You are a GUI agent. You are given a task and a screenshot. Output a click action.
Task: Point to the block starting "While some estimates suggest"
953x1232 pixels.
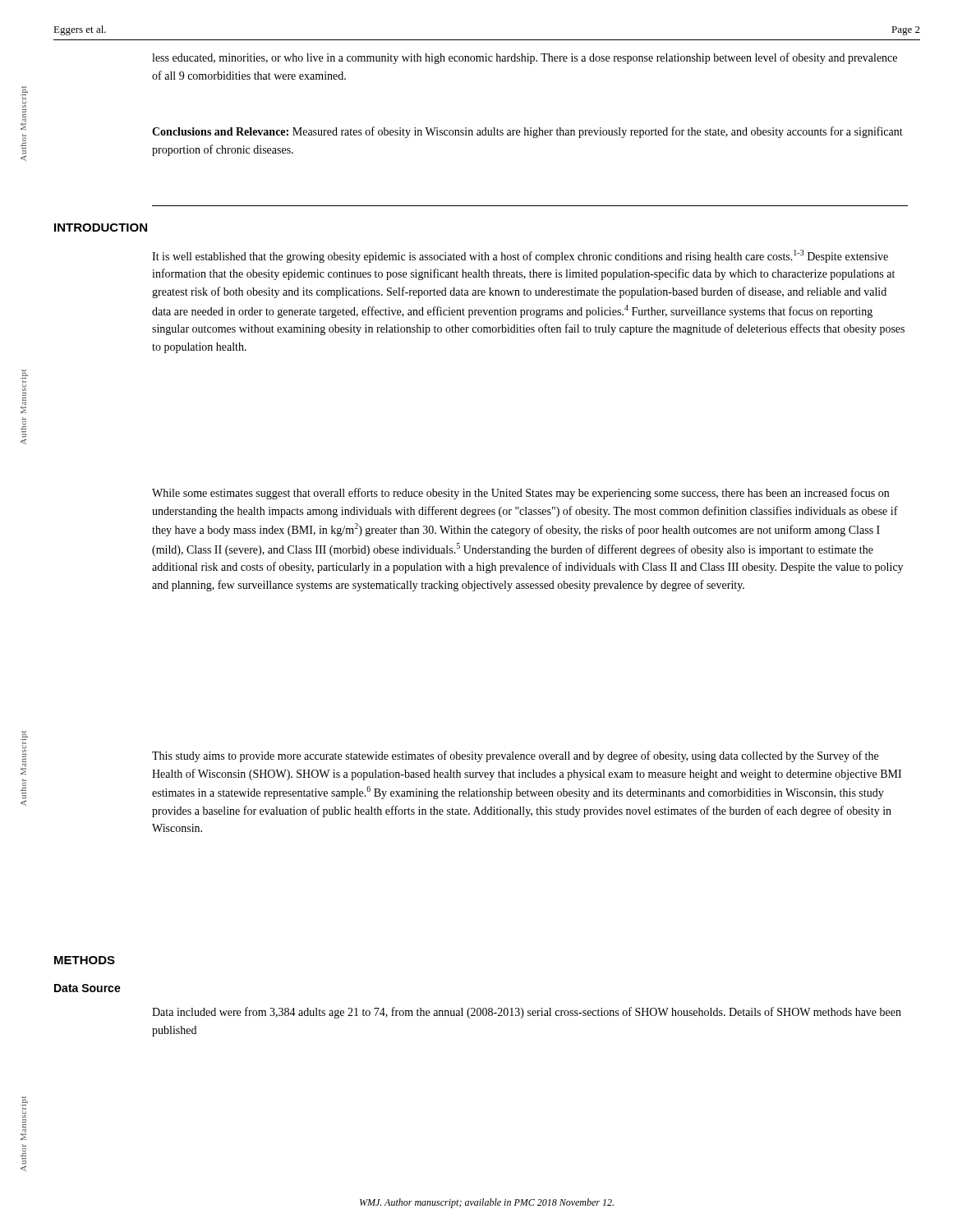tap(530, 539)
